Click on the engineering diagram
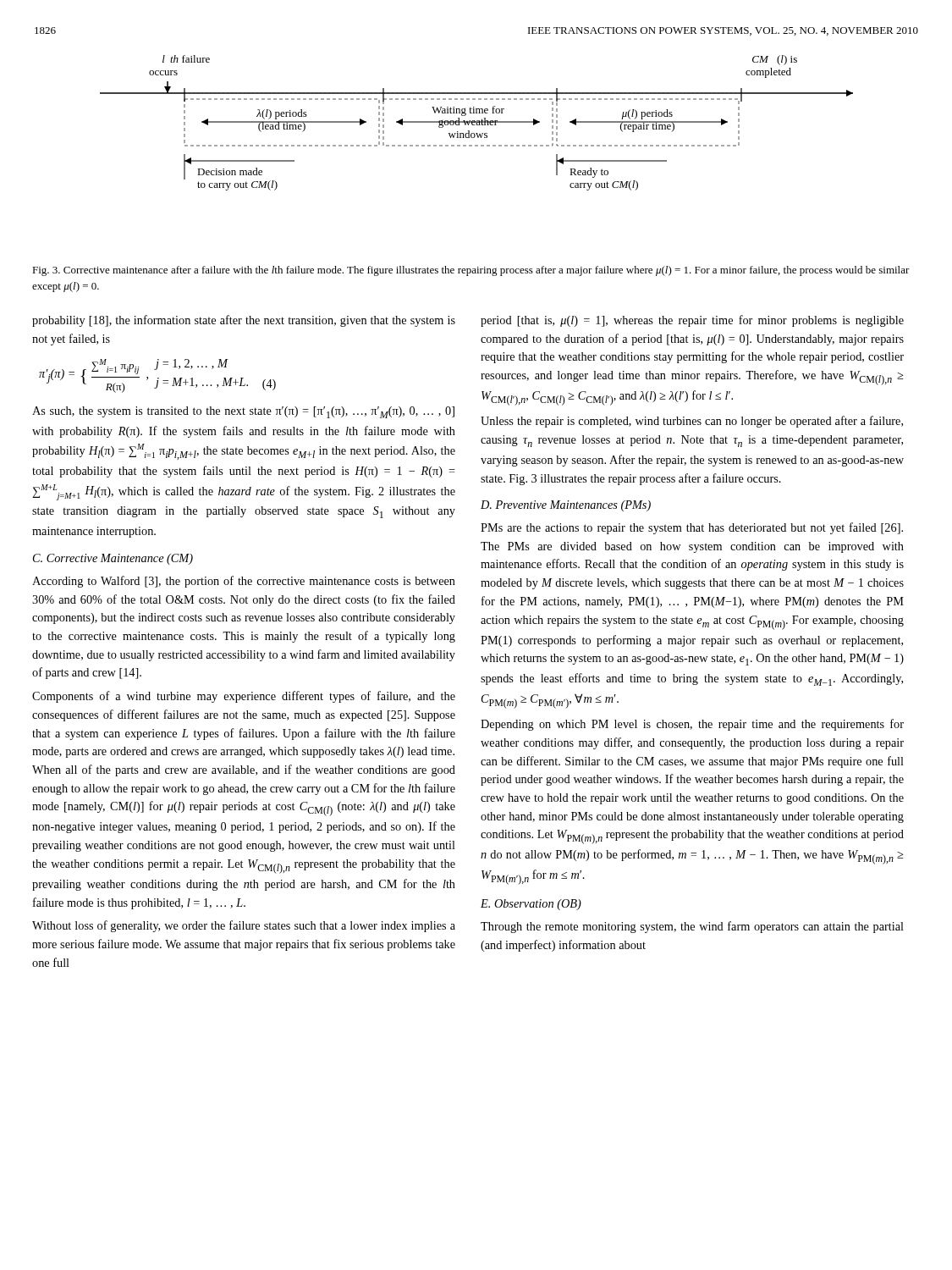This screenshot has height=1270, width=952. pyautogui.click(x=476, y=150)
